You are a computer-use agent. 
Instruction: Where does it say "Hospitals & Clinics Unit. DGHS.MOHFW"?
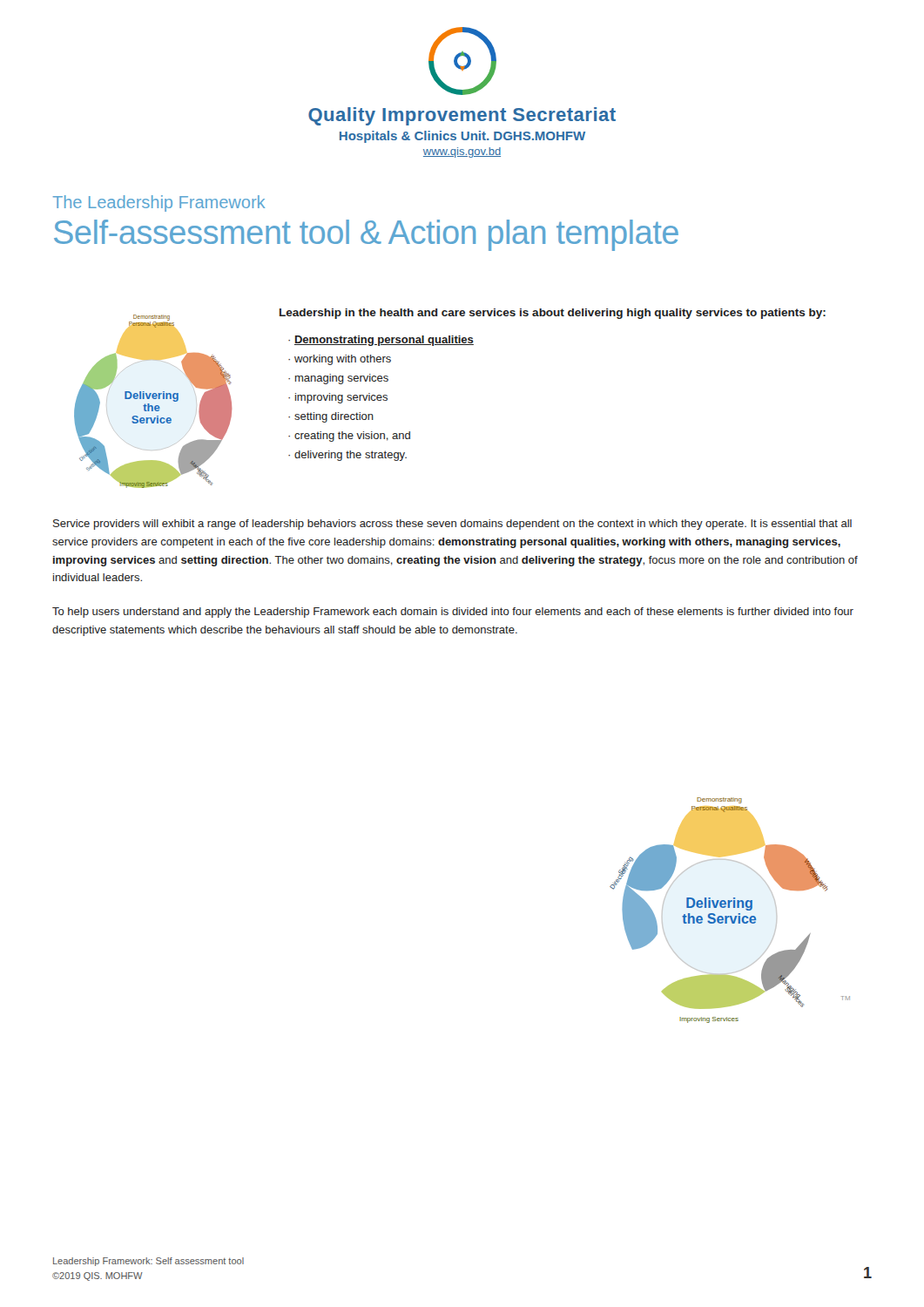click(x=462, y=135)
